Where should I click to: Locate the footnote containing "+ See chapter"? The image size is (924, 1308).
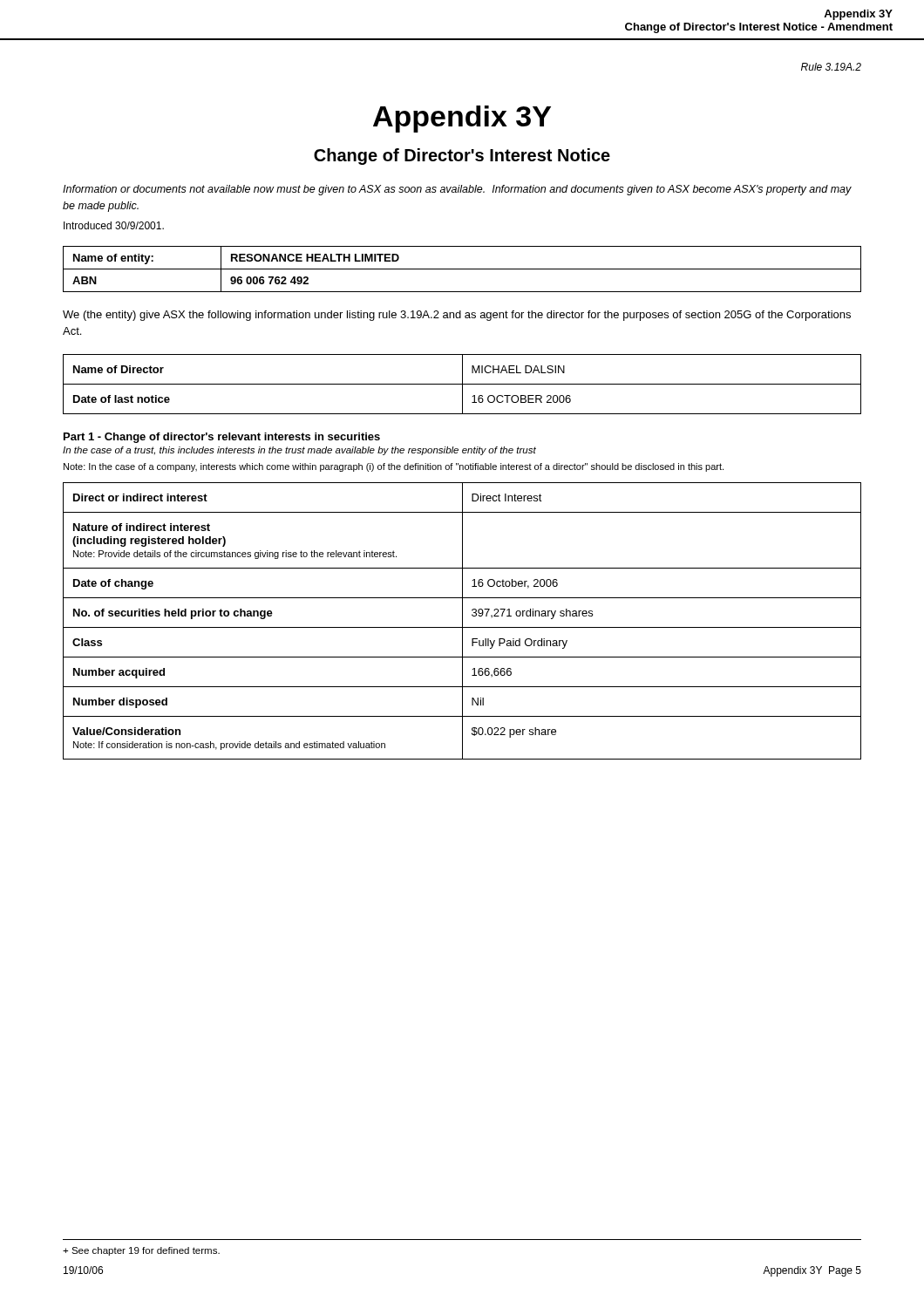(141, 1250)
